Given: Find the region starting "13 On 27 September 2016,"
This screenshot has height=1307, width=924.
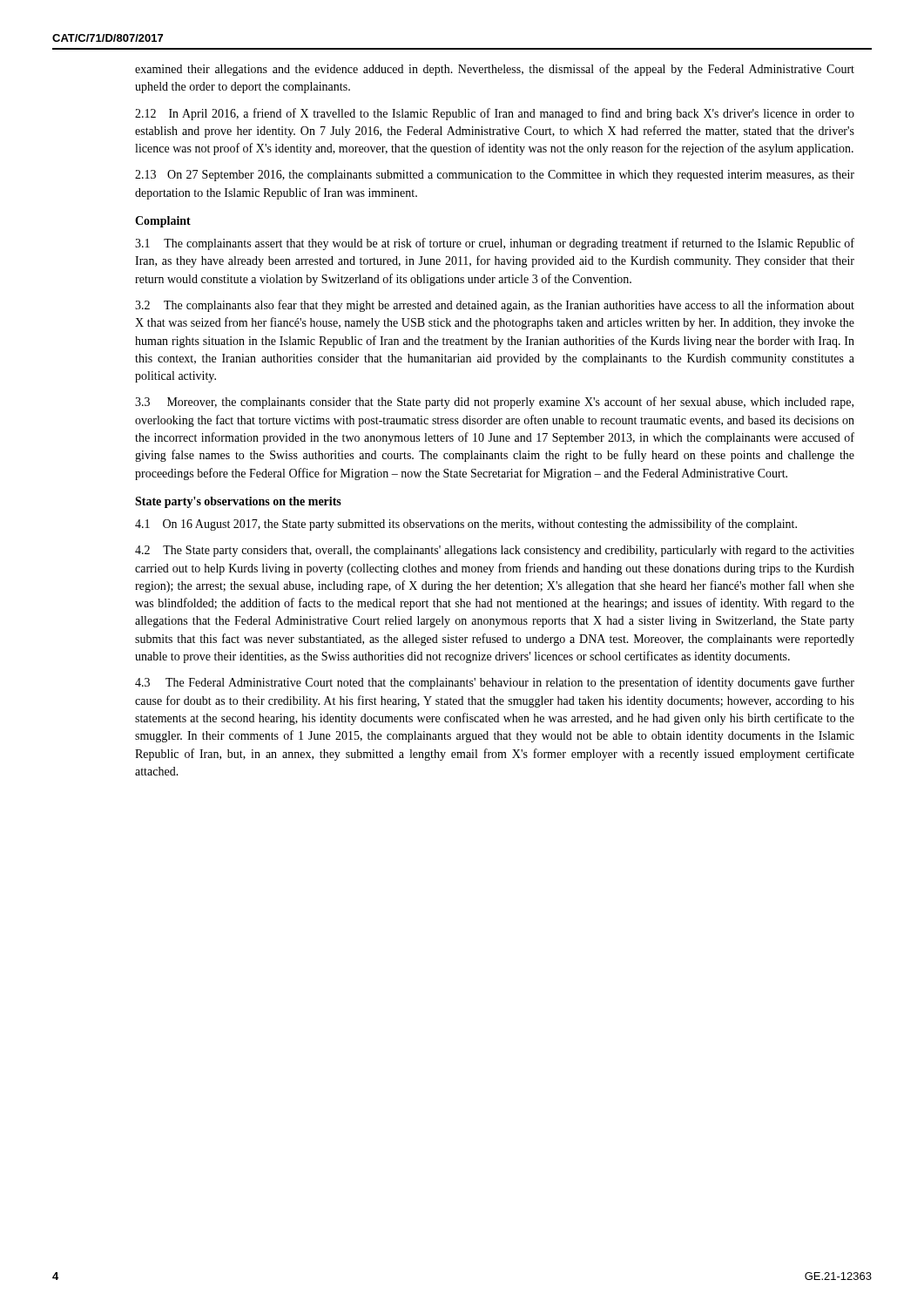Looking at the screenshot, I should [x=495, y=185].
